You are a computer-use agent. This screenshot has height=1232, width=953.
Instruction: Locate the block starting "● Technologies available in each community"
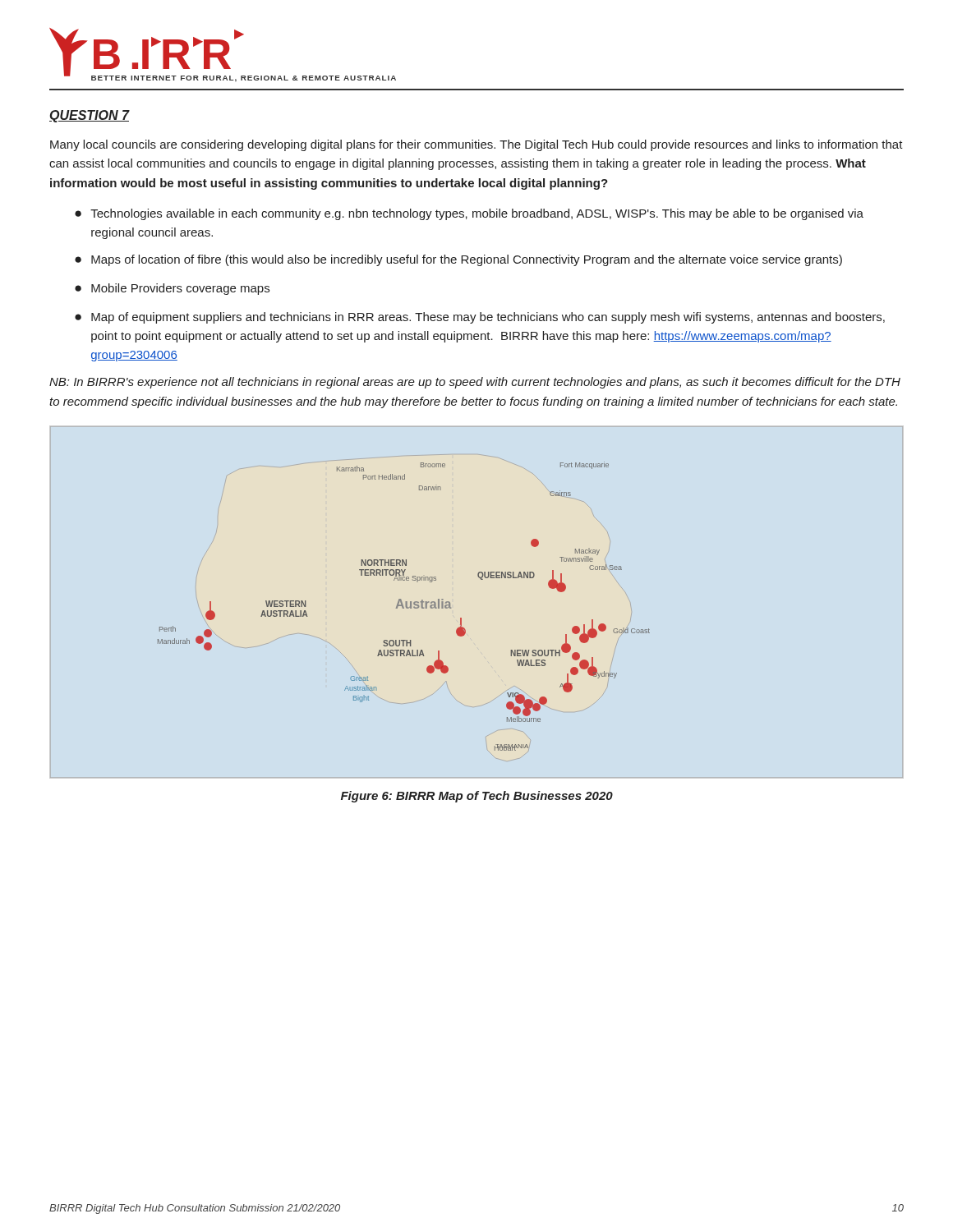[x=489, y=223]
